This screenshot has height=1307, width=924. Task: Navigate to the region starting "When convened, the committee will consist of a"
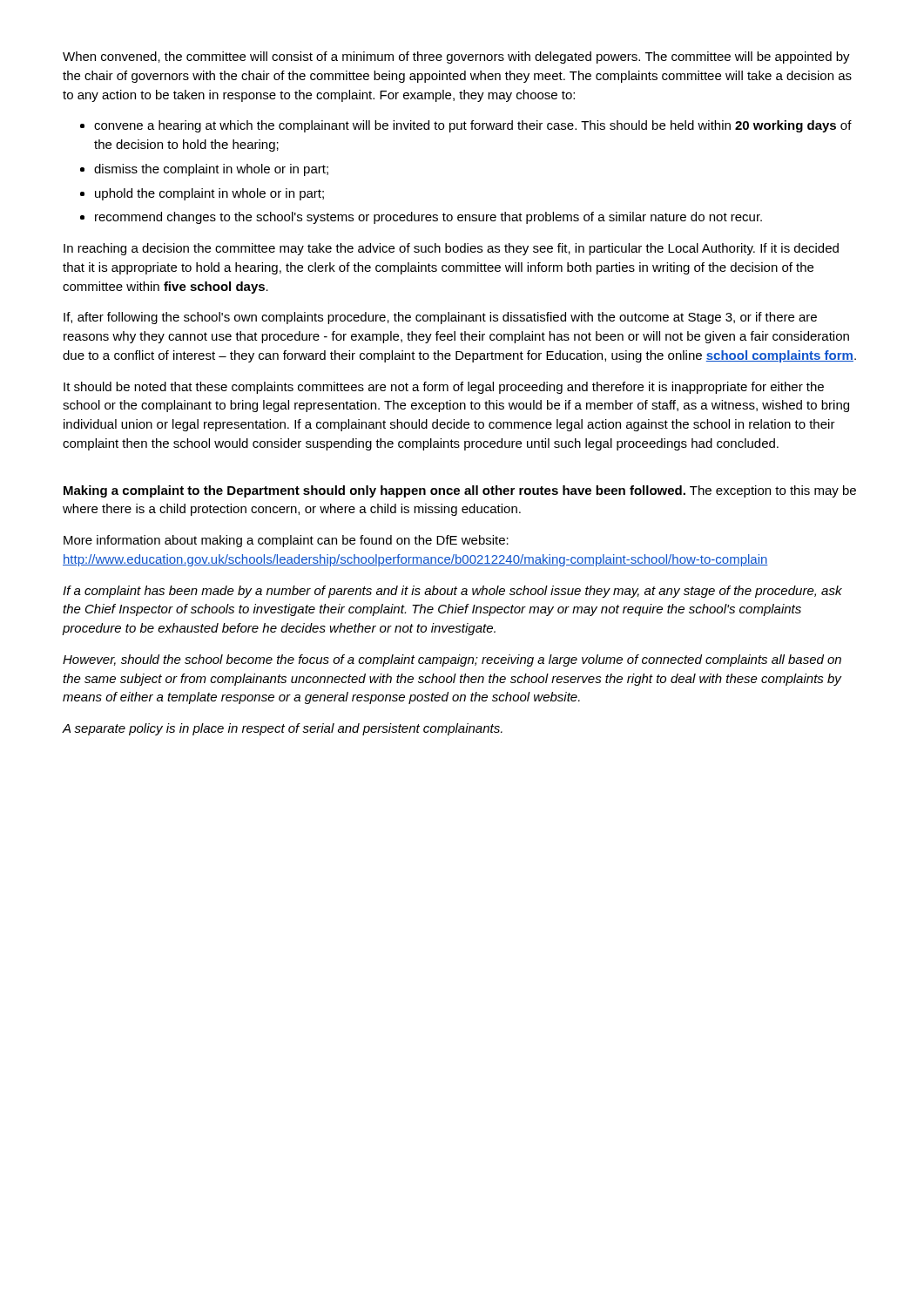(462, 75)
